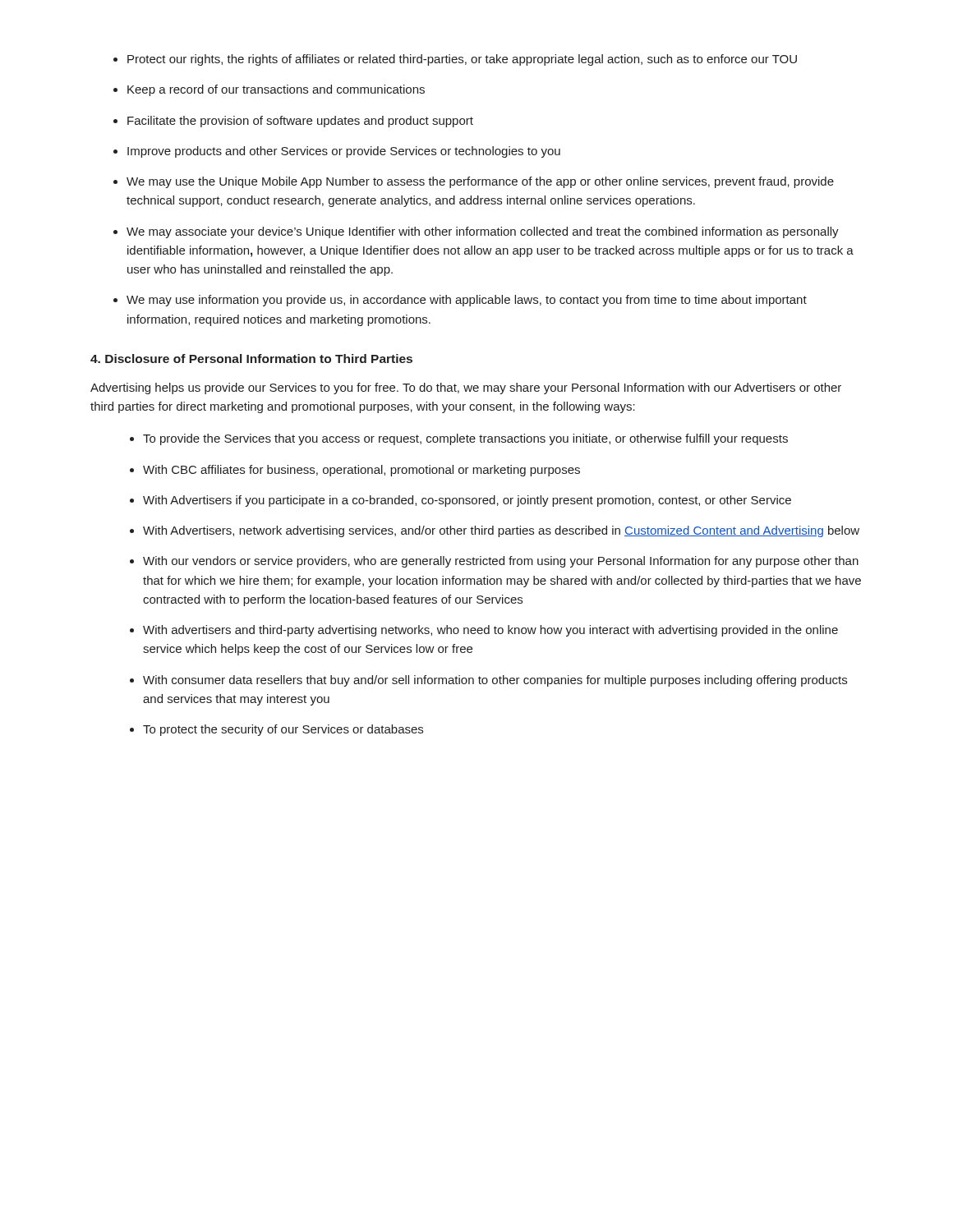Locate the list item containing "Protect our rights, the rights of"
The height and width of the screenshot is (1232, 953).
pos(462,59)
